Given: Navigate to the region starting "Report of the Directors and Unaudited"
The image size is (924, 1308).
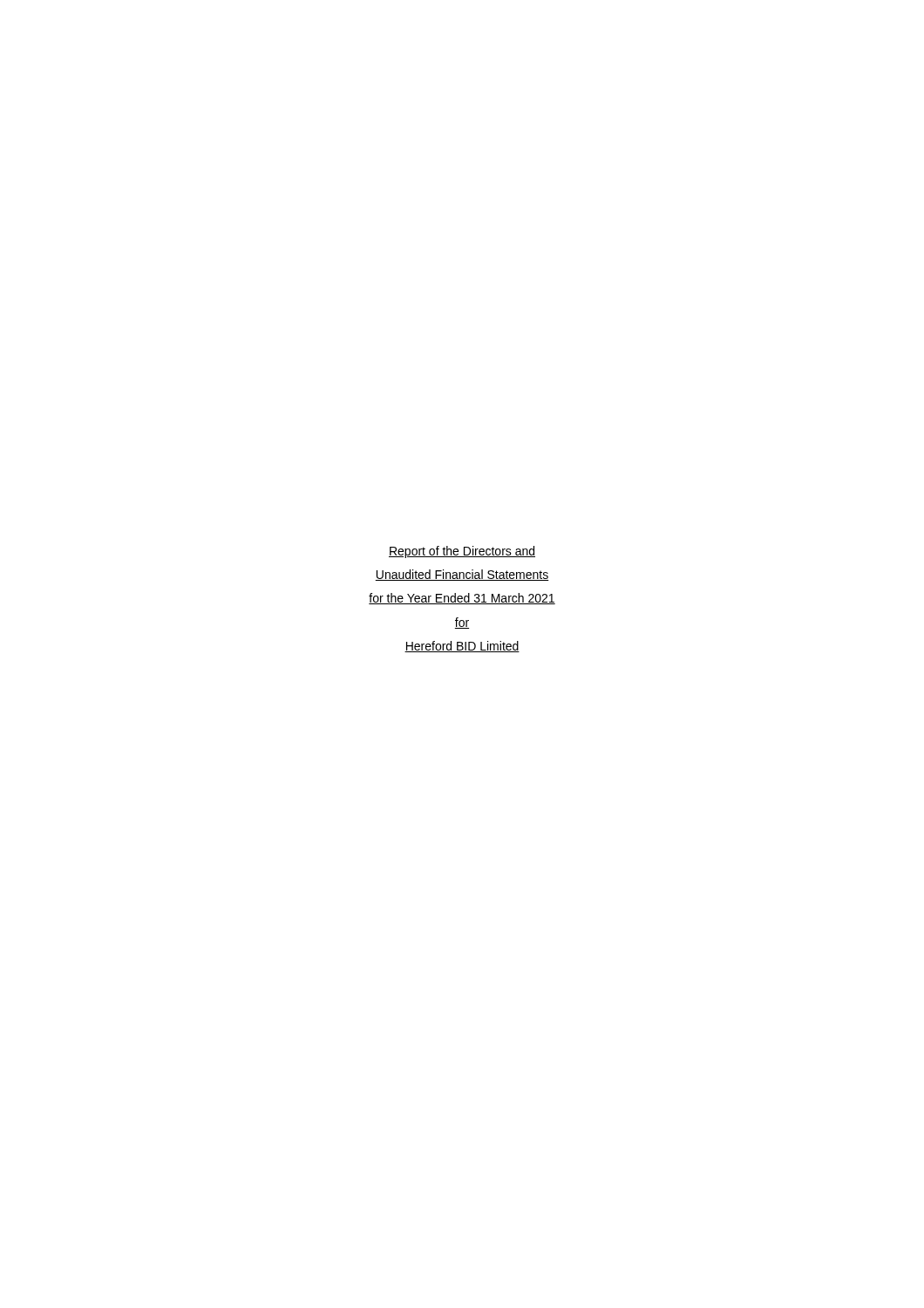Looking at the screenshot, I should [462, 599].
